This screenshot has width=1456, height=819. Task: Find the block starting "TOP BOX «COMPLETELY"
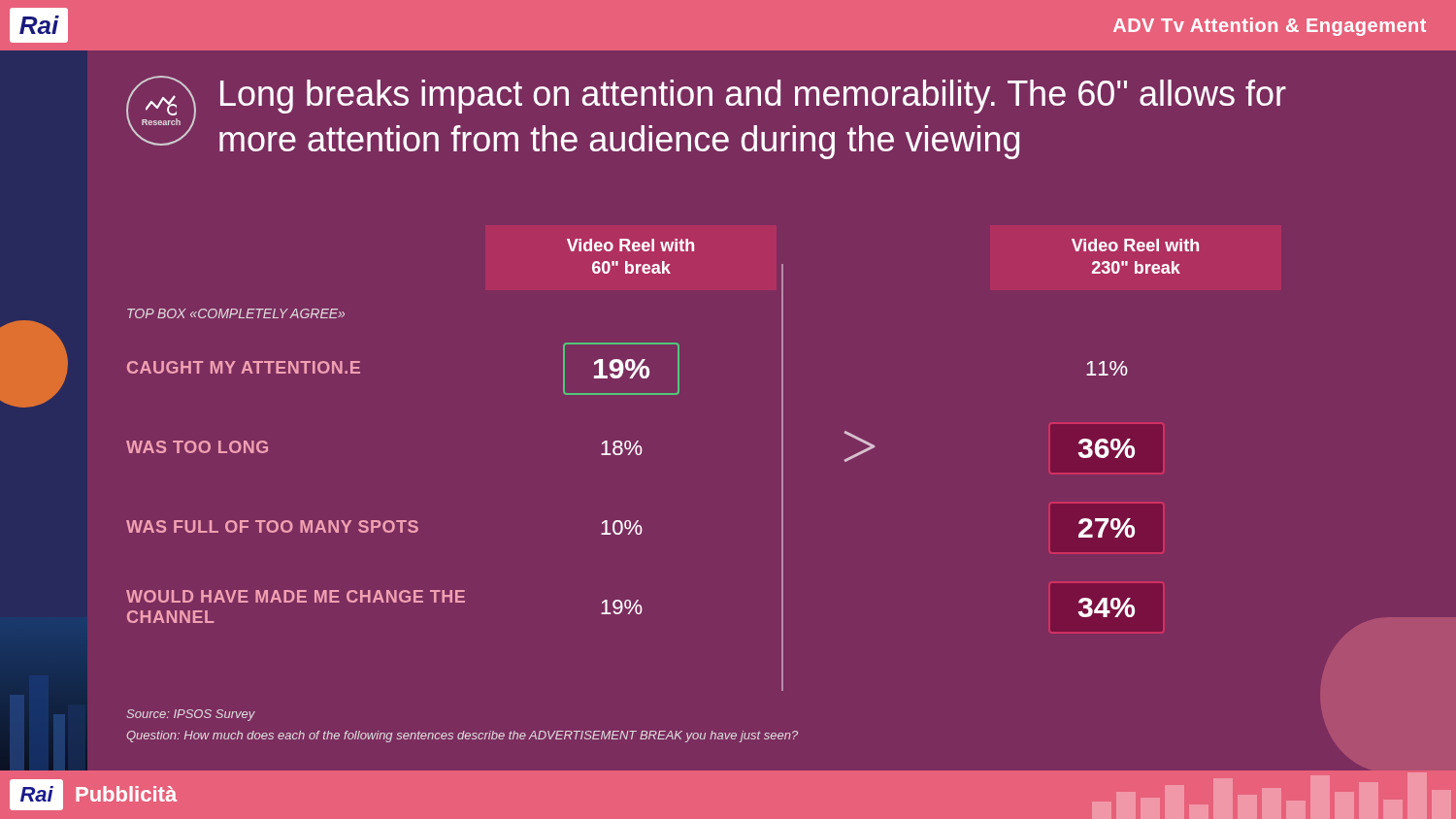click(236, 313)
